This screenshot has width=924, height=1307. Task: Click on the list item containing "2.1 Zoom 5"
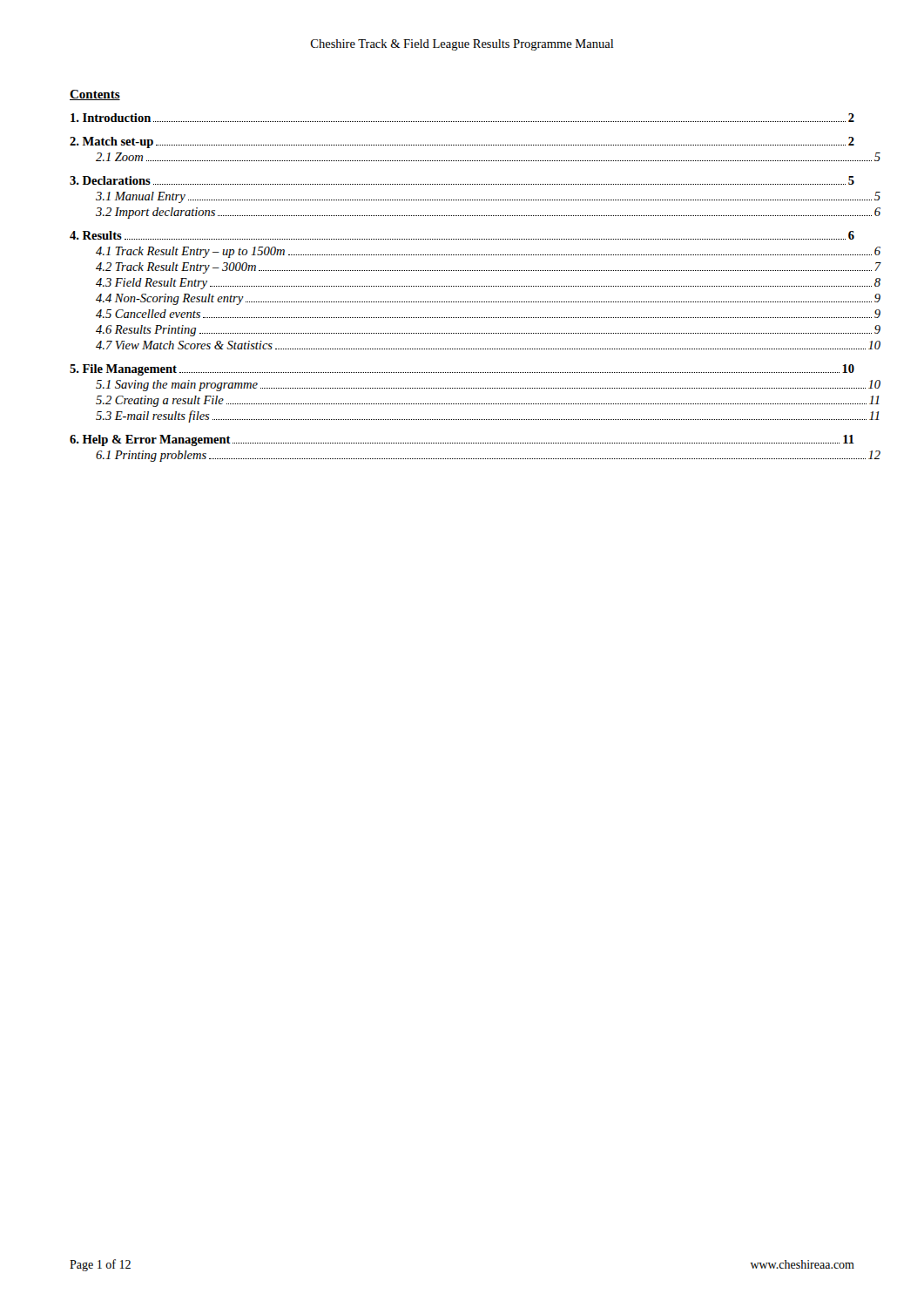click(488, 157)
